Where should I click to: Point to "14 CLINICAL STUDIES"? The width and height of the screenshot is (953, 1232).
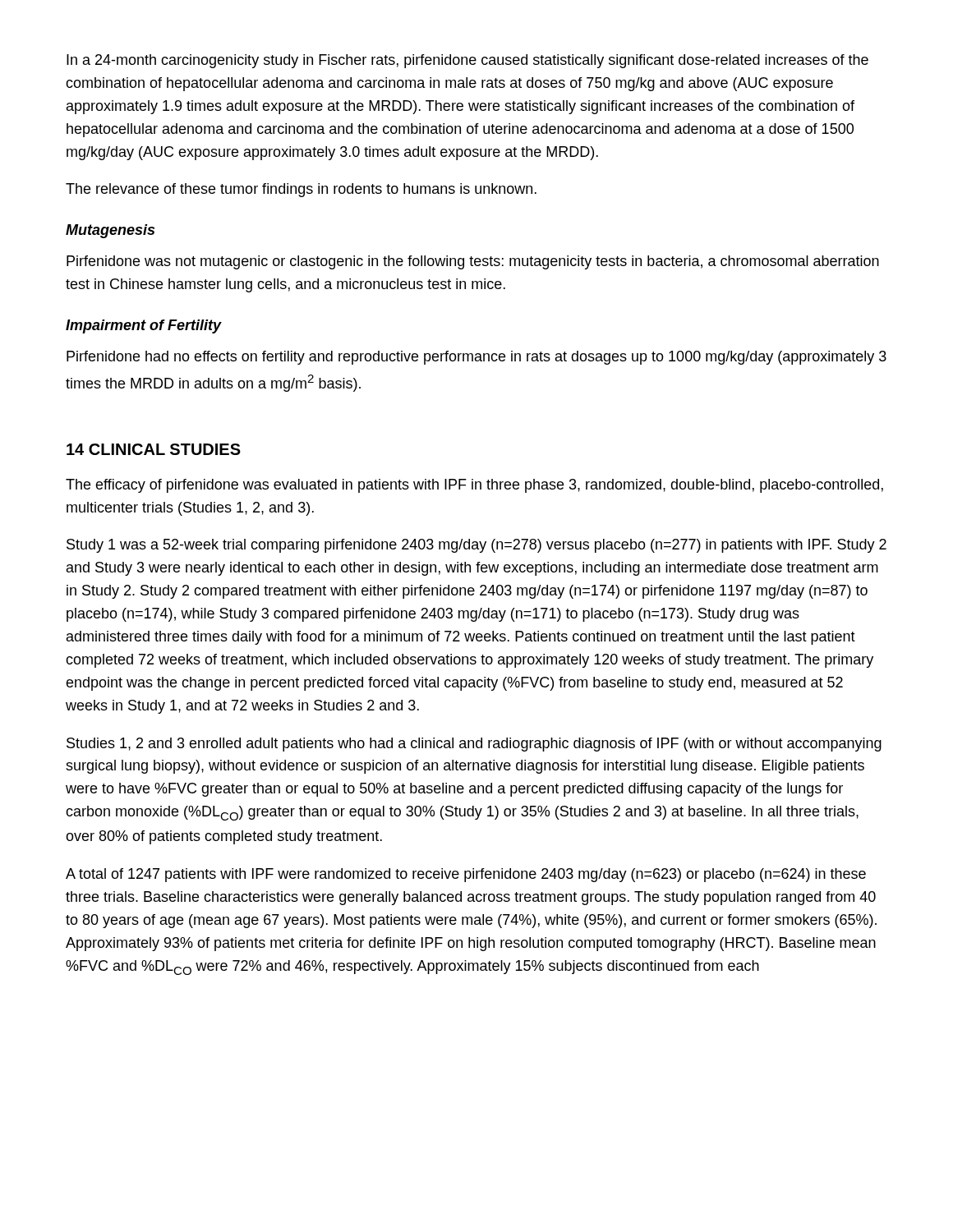click(x=153, y=449)
